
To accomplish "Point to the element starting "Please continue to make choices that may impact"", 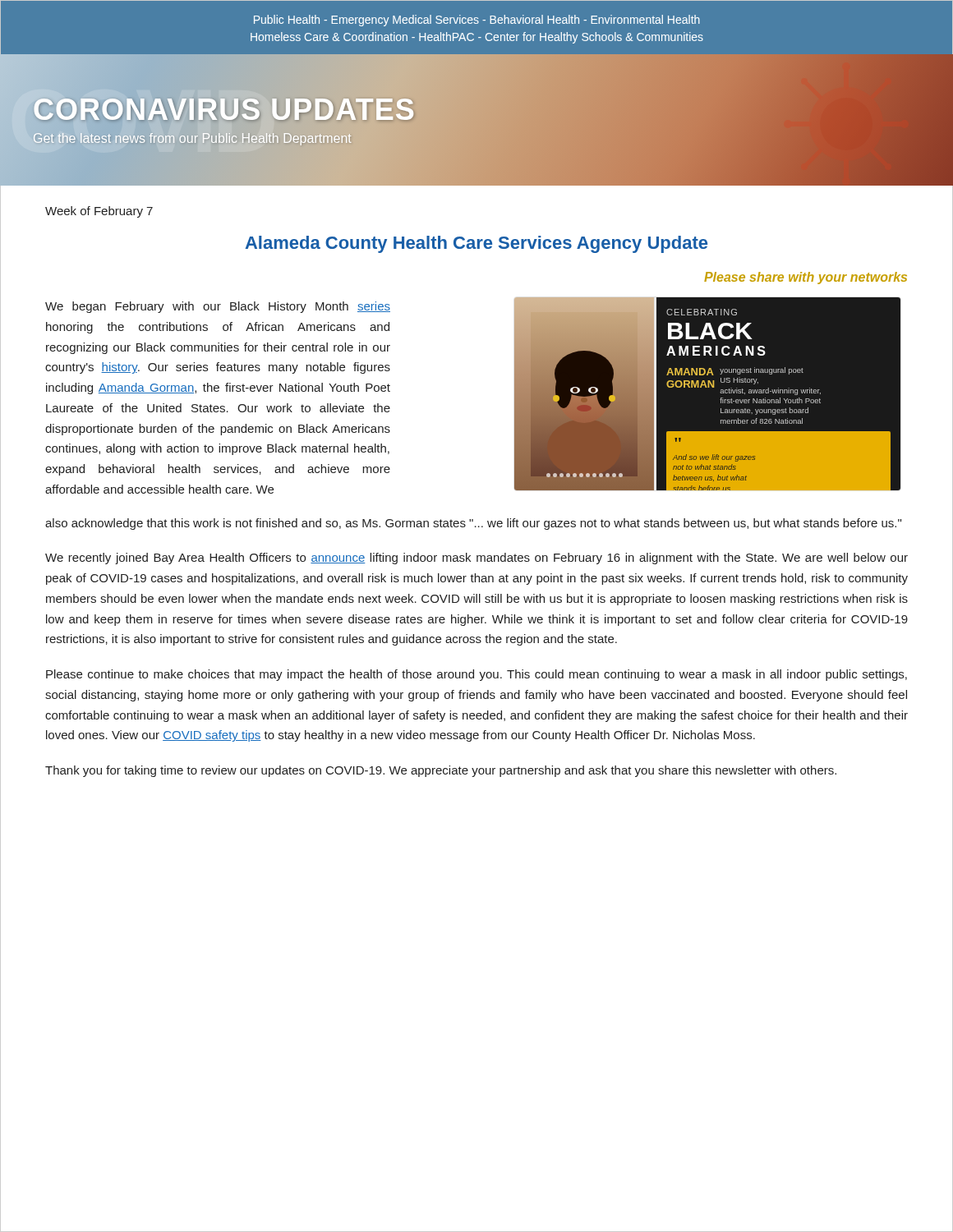I will tap(476, 704).
